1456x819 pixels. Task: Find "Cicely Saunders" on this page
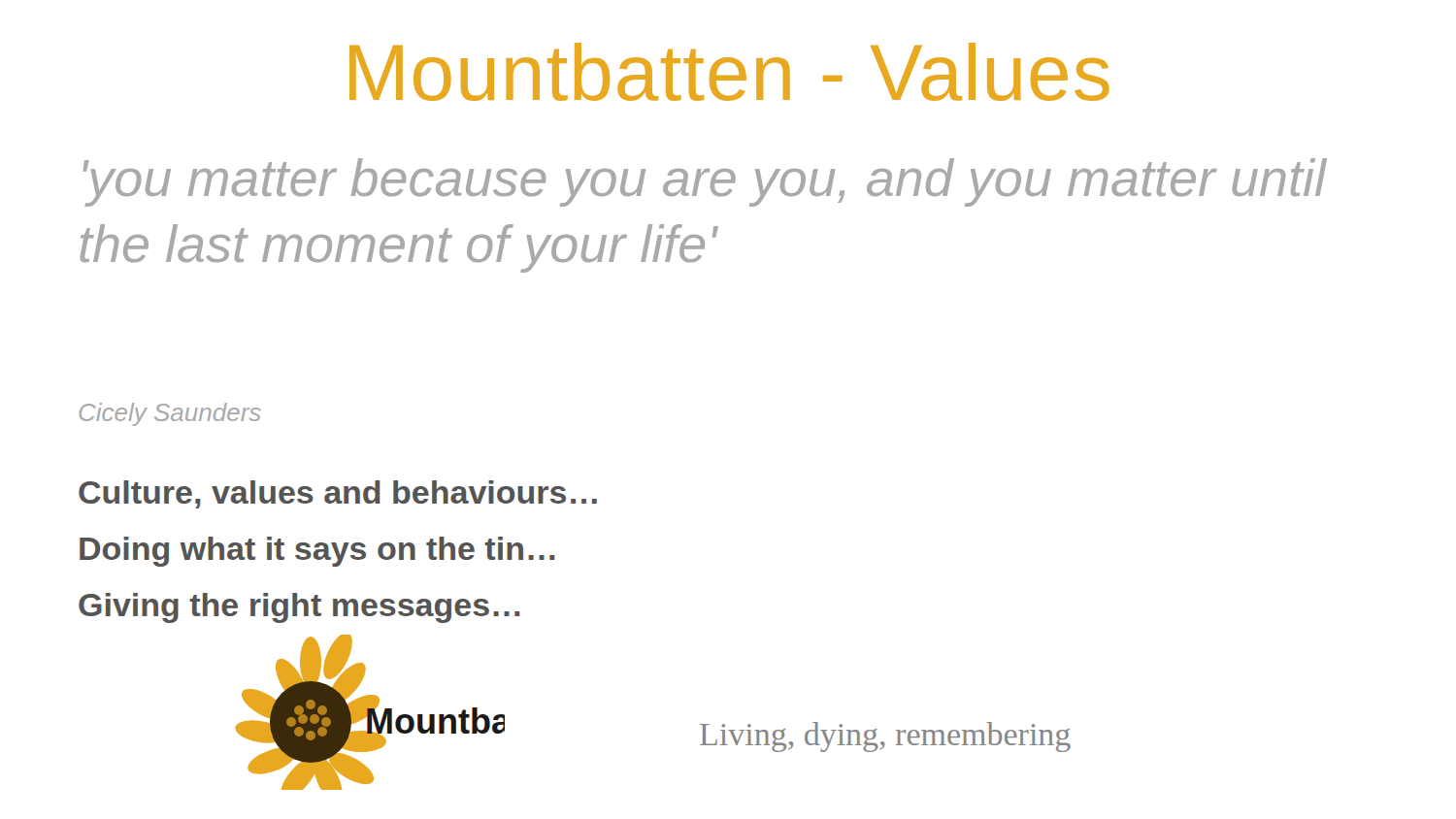point(169,412)
